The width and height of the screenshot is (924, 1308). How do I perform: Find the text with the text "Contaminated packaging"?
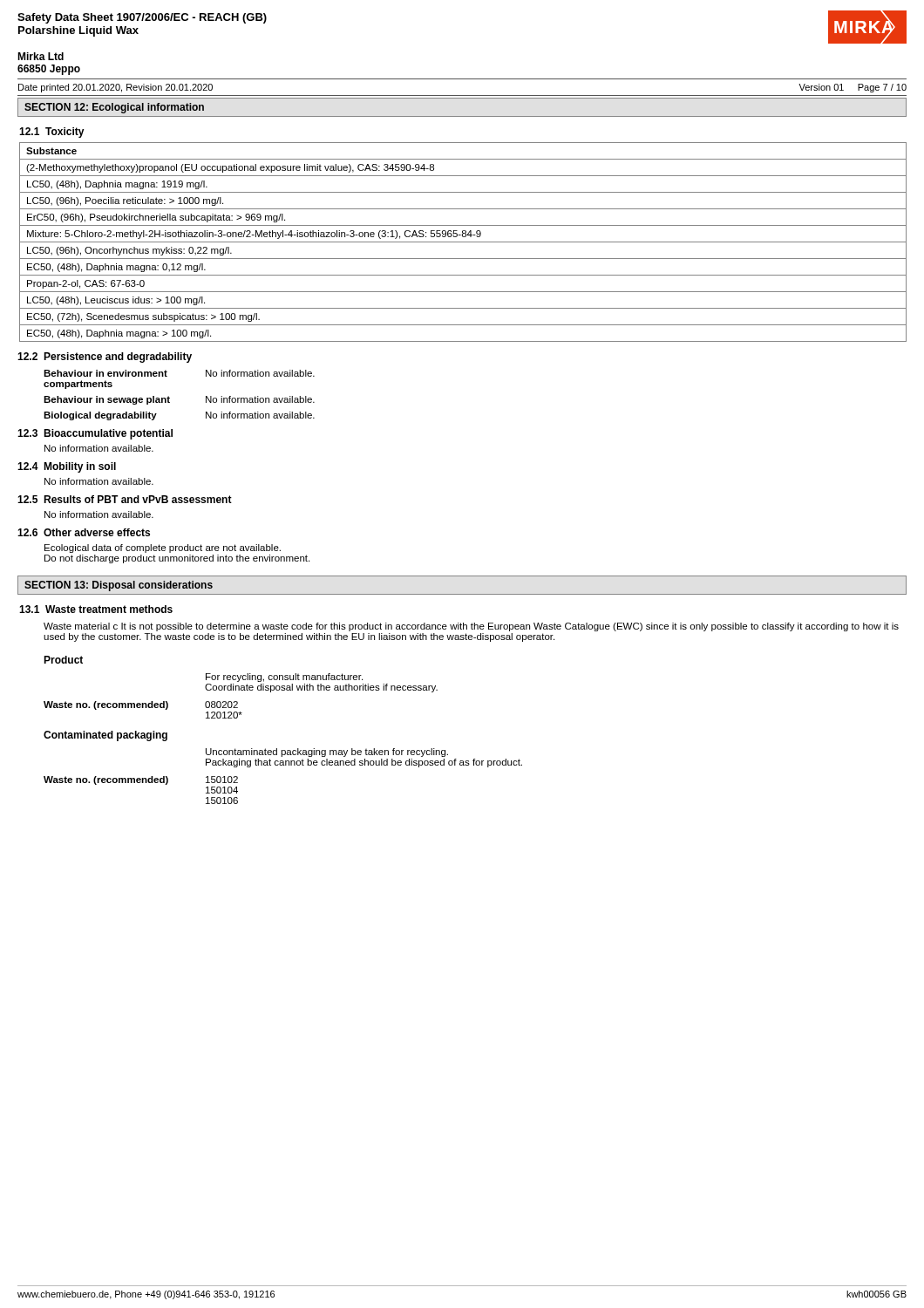pos(106,735)
